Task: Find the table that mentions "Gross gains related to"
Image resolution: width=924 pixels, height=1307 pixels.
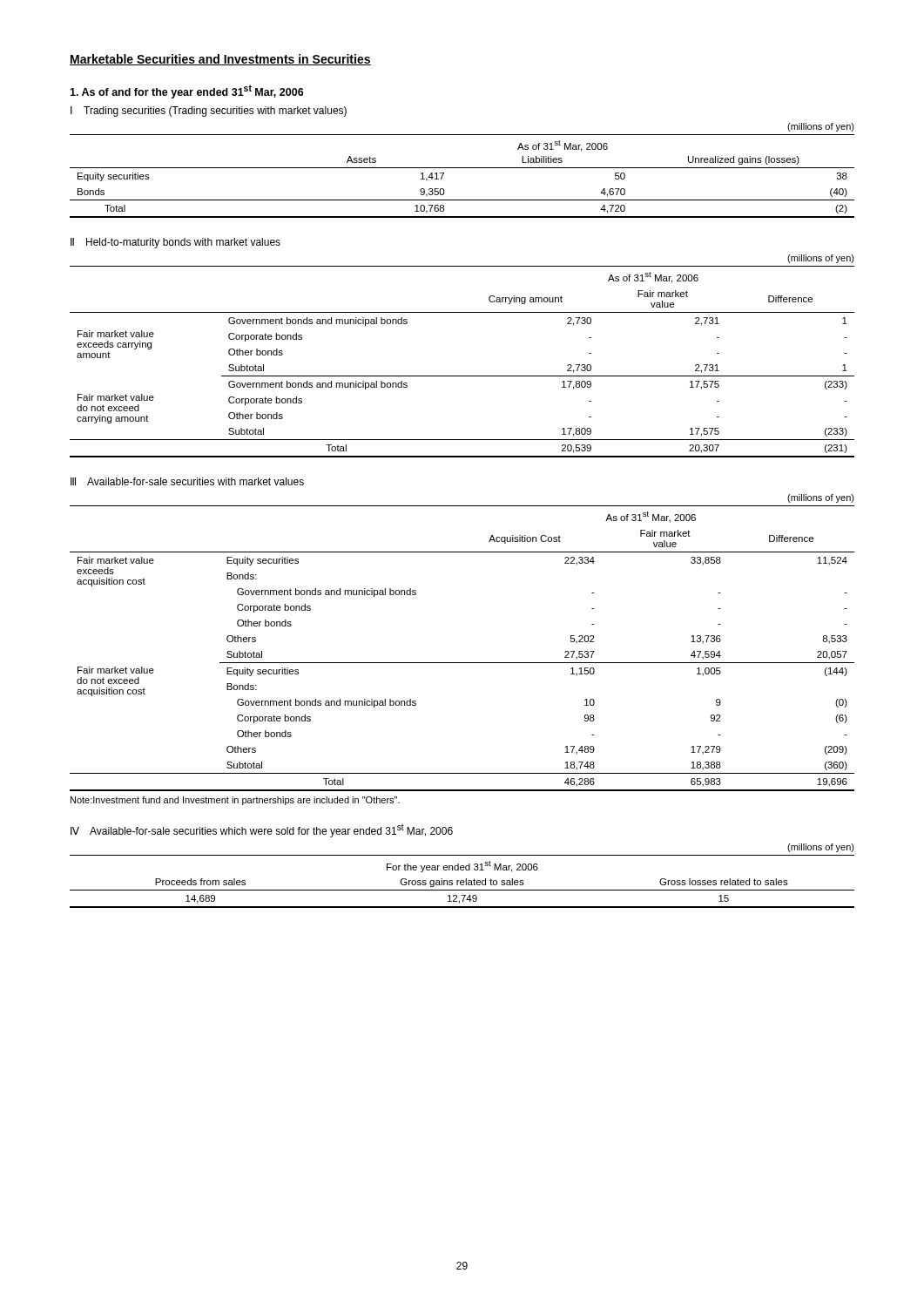Action: [x=462, y=875]
